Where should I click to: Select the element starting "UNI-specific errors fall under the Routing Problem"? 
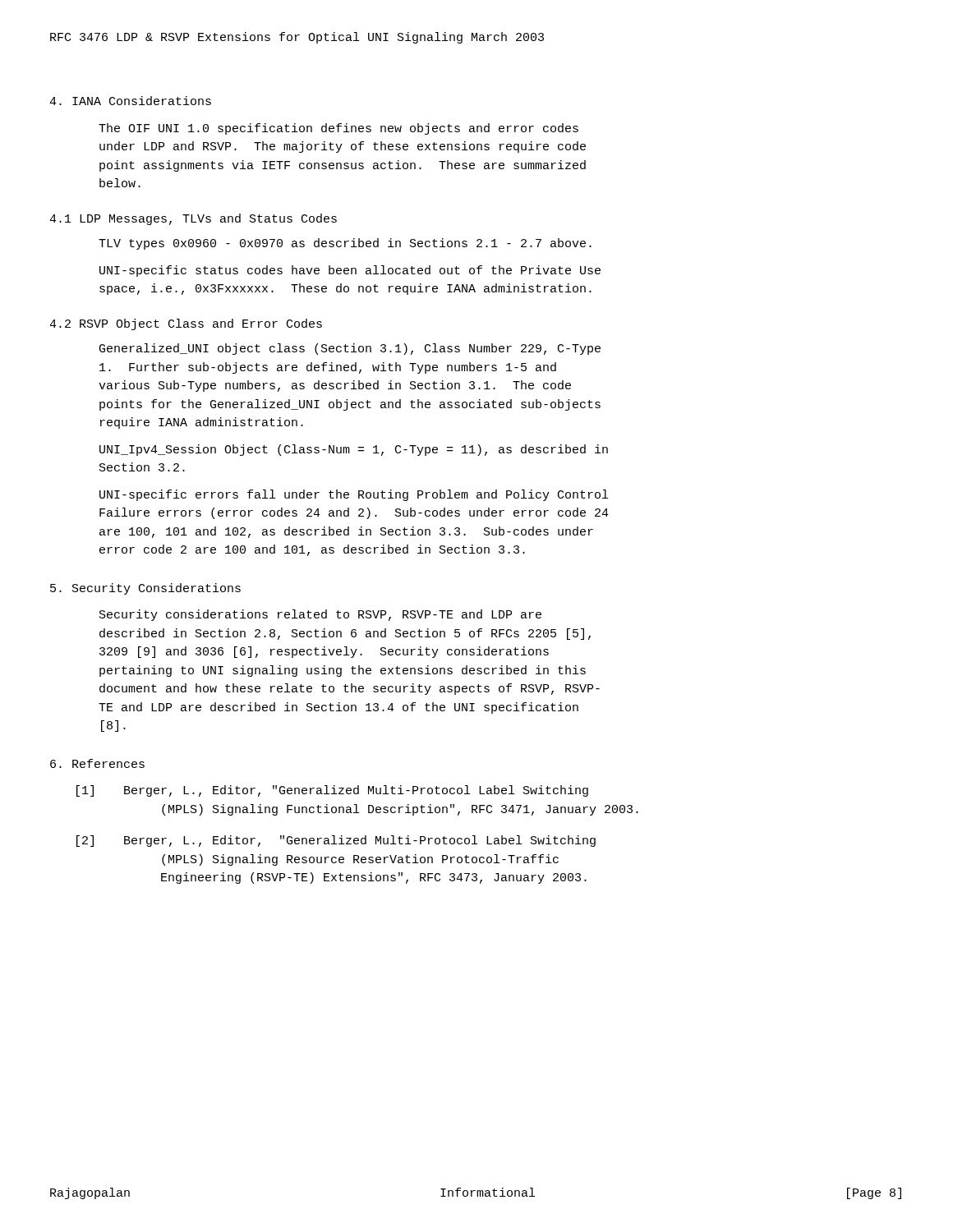[354, 523]
